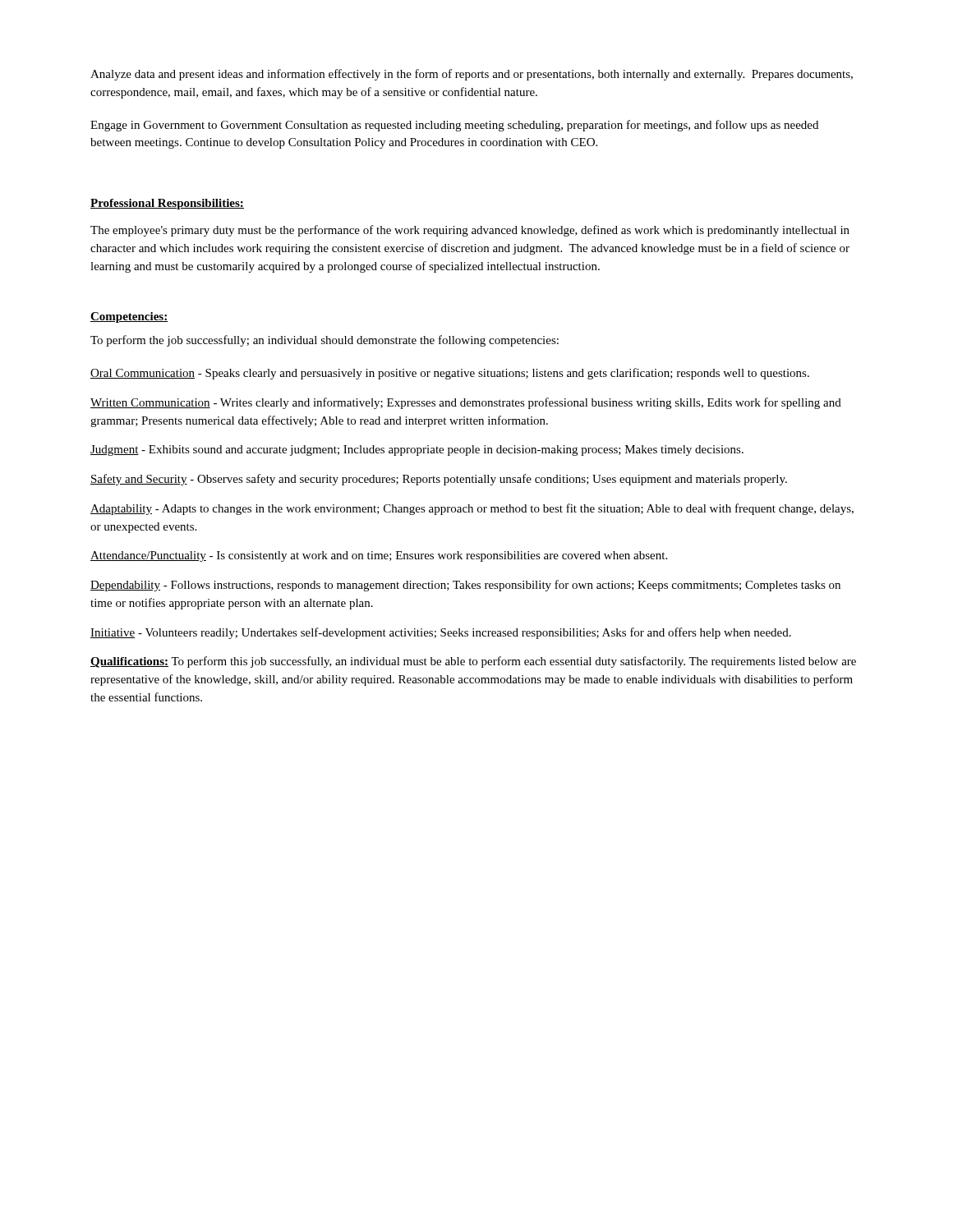Find the text block containing "Analyze data and present ideas and"
Viewport: 953px width, 1232px height.
[472, 83]
